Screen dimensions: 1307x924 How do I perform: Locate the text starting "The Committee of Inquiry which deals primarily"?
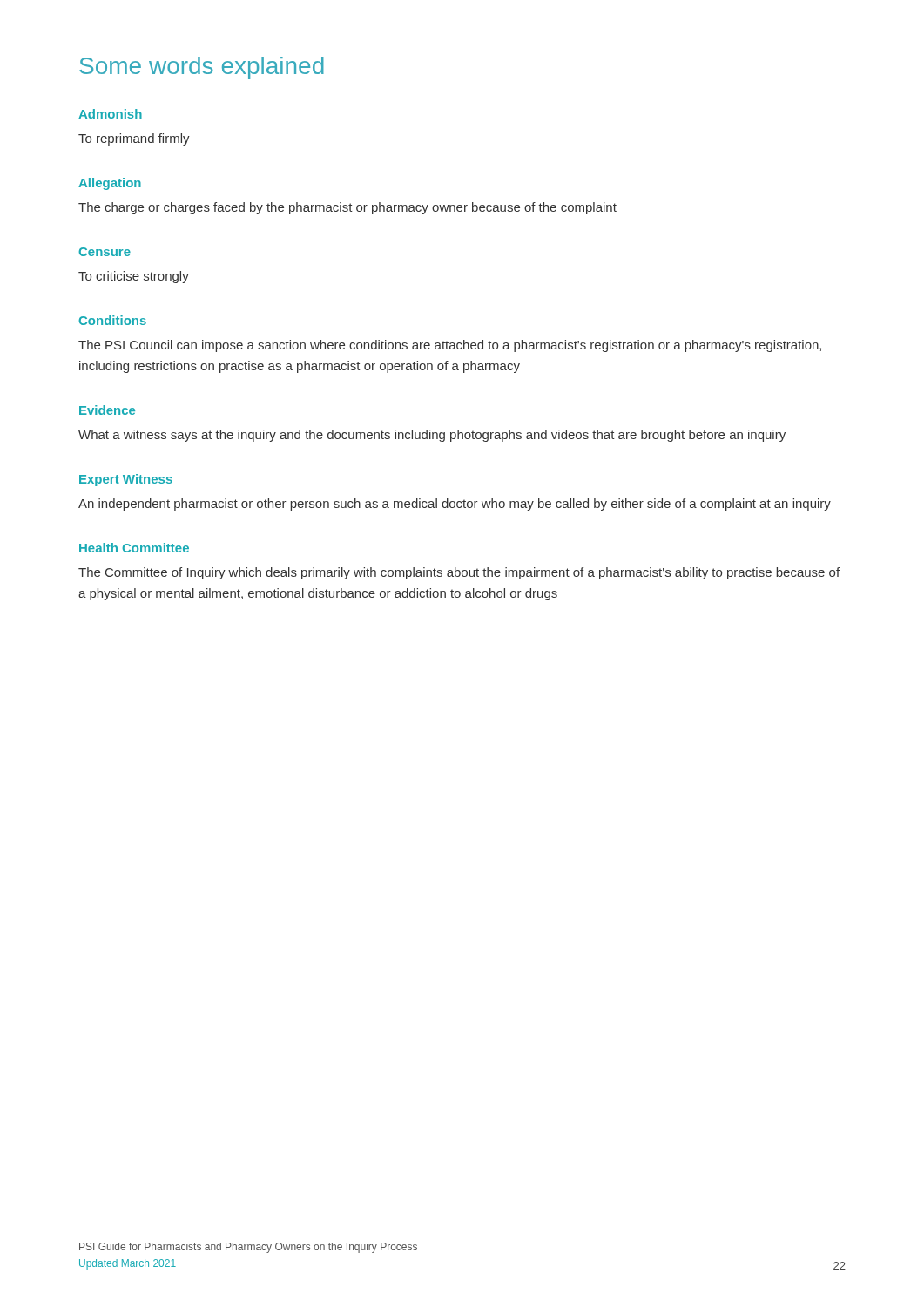tap(462, 583)
